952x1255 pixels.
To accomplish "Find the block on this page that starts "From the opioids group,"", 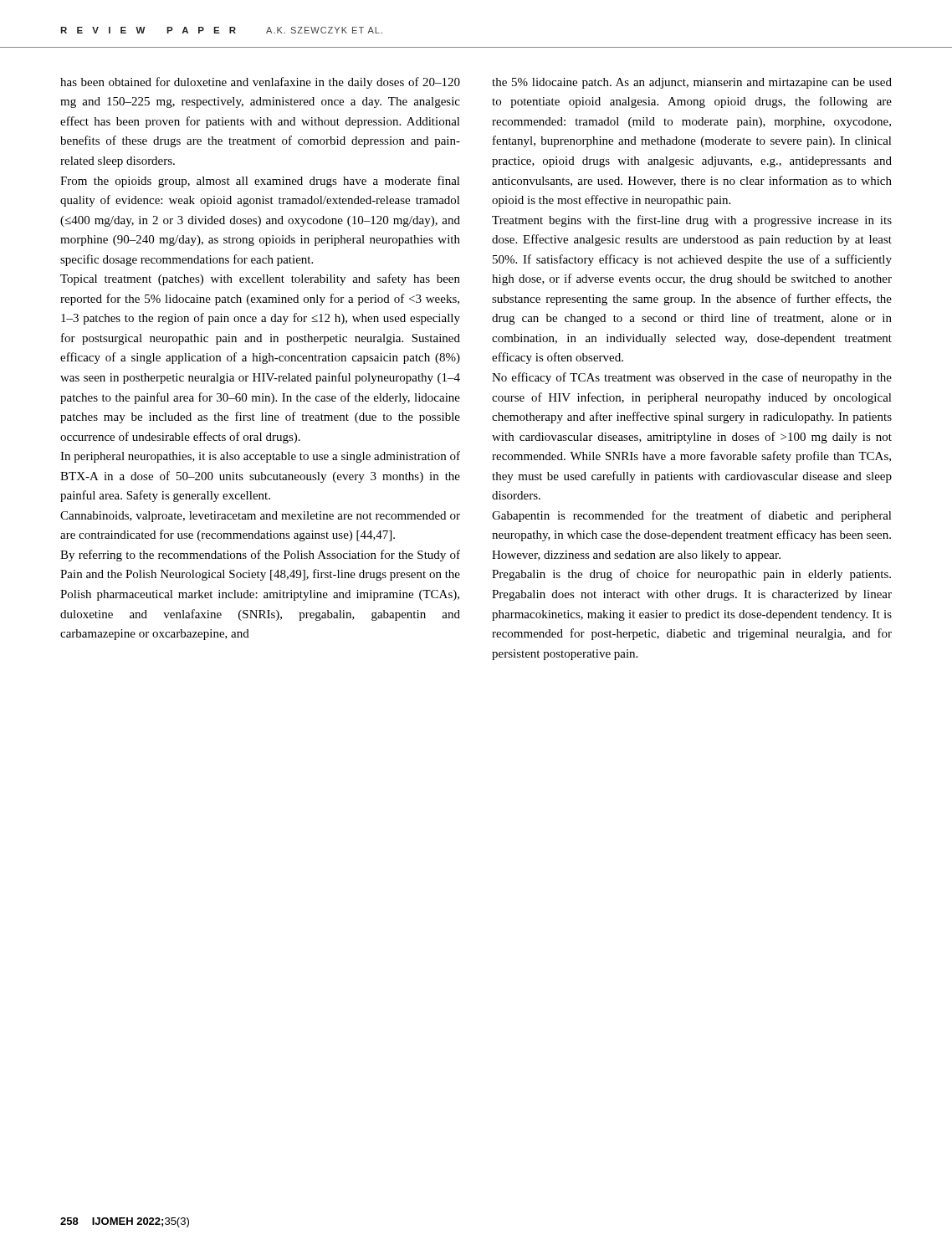I will pos(260,220).
